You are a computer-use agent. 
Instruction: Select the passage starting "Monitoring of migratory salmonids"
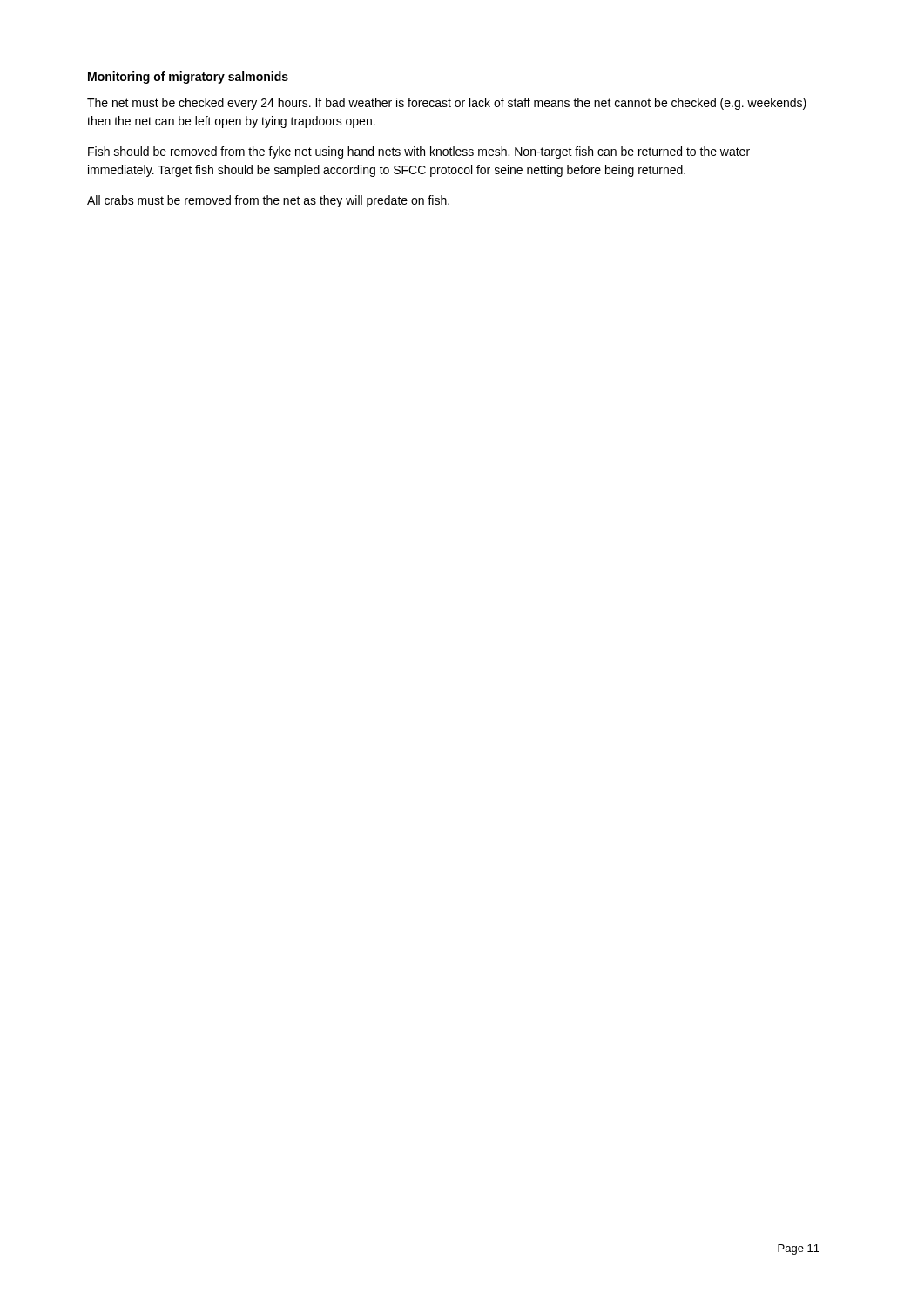(188, 77)
